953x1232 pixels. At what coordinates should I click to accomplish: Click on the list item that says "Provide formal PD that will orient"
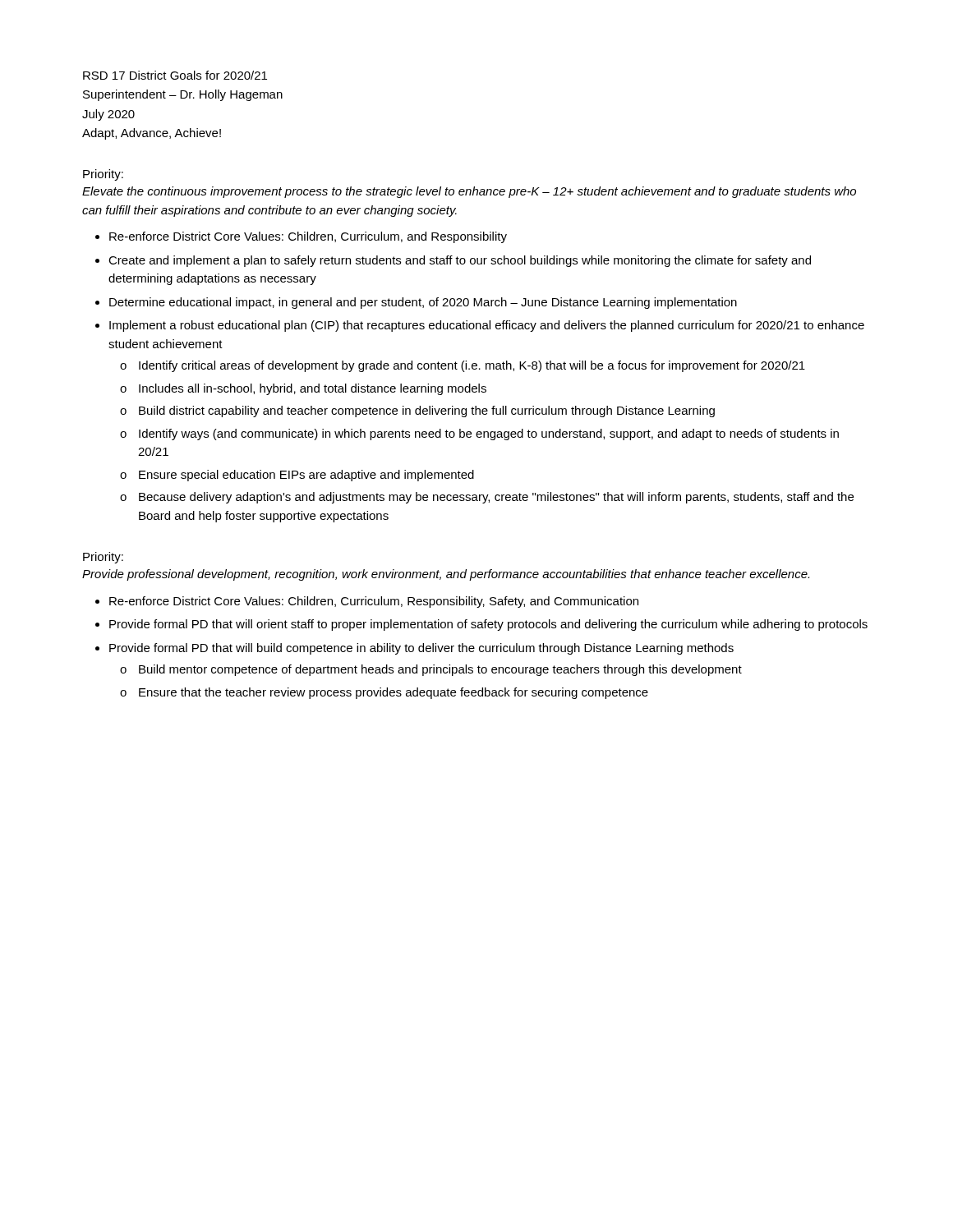490,624
